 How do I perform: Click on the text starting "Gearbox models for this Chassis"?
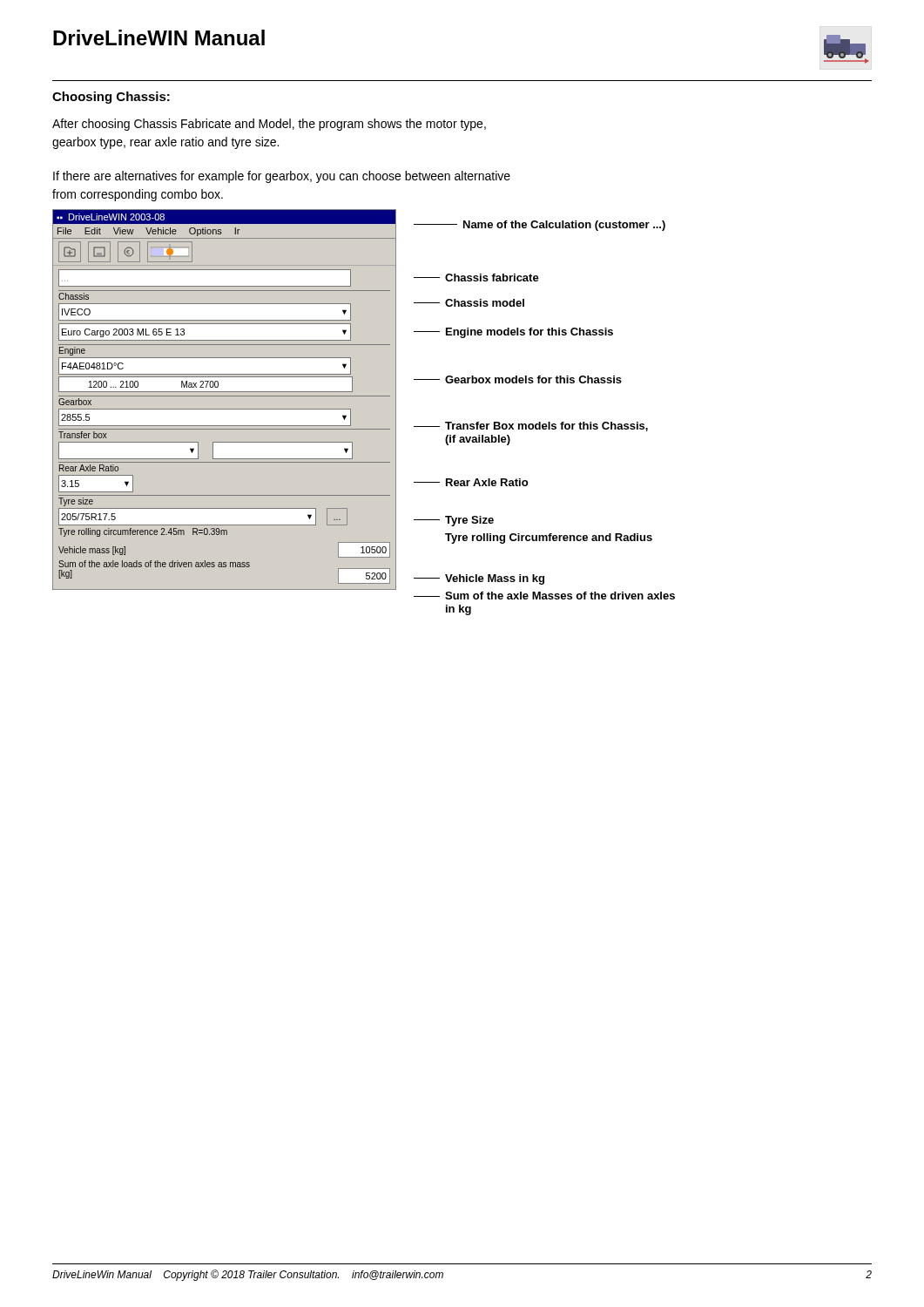coord(518,379)
